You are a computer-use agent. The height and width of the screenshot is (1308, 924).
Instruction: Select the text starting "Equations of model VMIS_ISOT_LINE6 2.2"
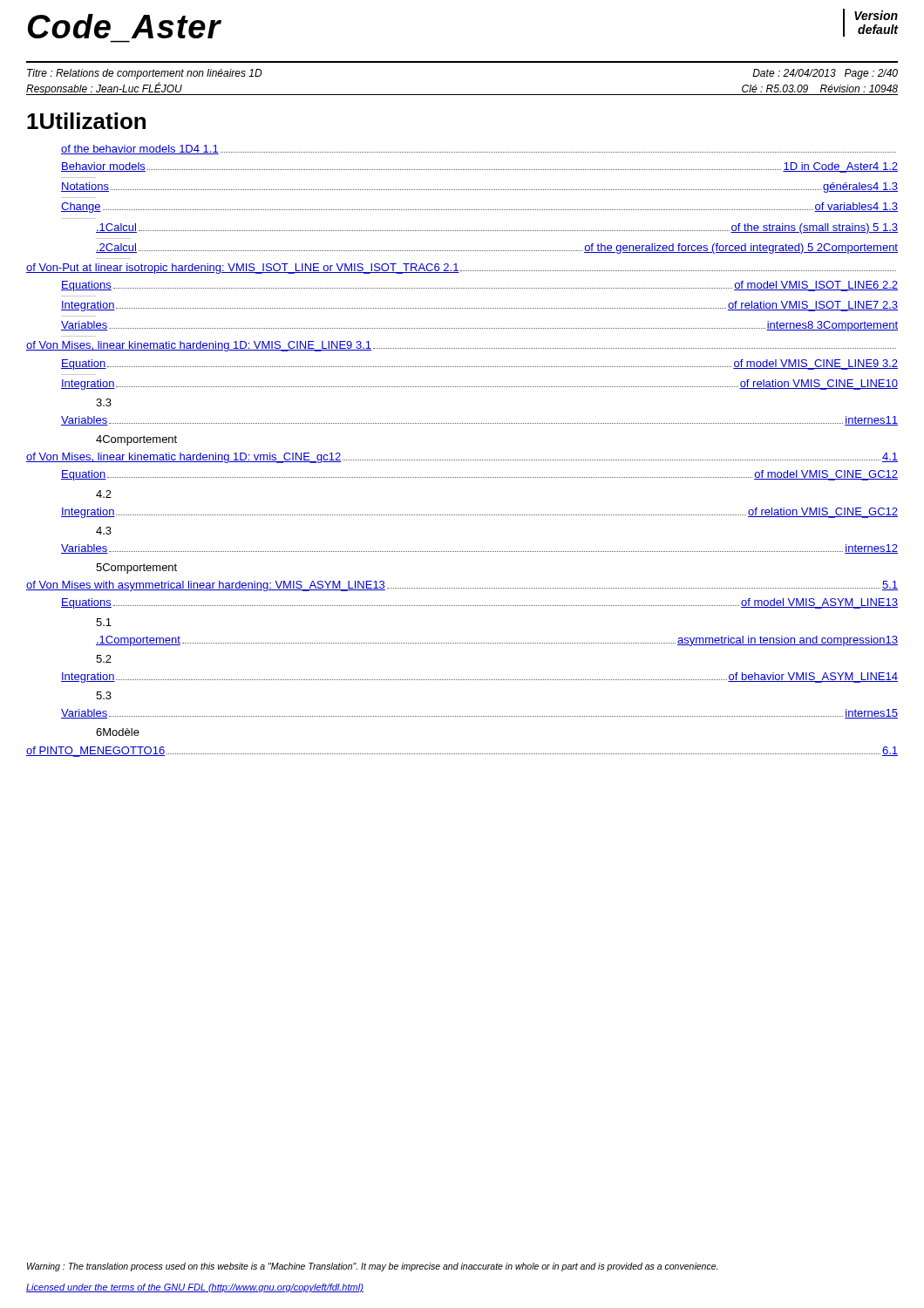click(x=479, y=285)
